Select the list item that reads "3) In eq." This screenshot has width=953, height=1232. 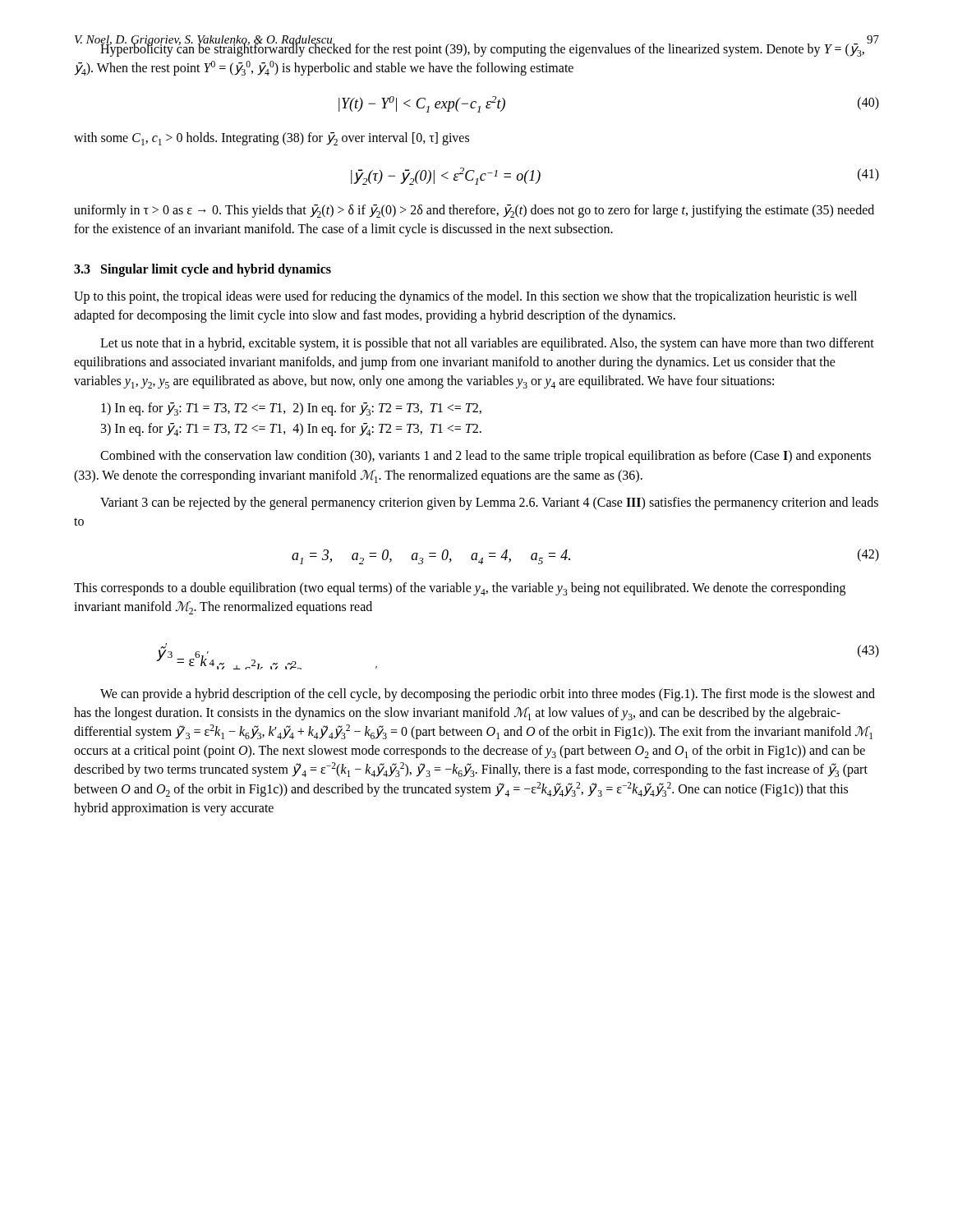pos(291,430)
